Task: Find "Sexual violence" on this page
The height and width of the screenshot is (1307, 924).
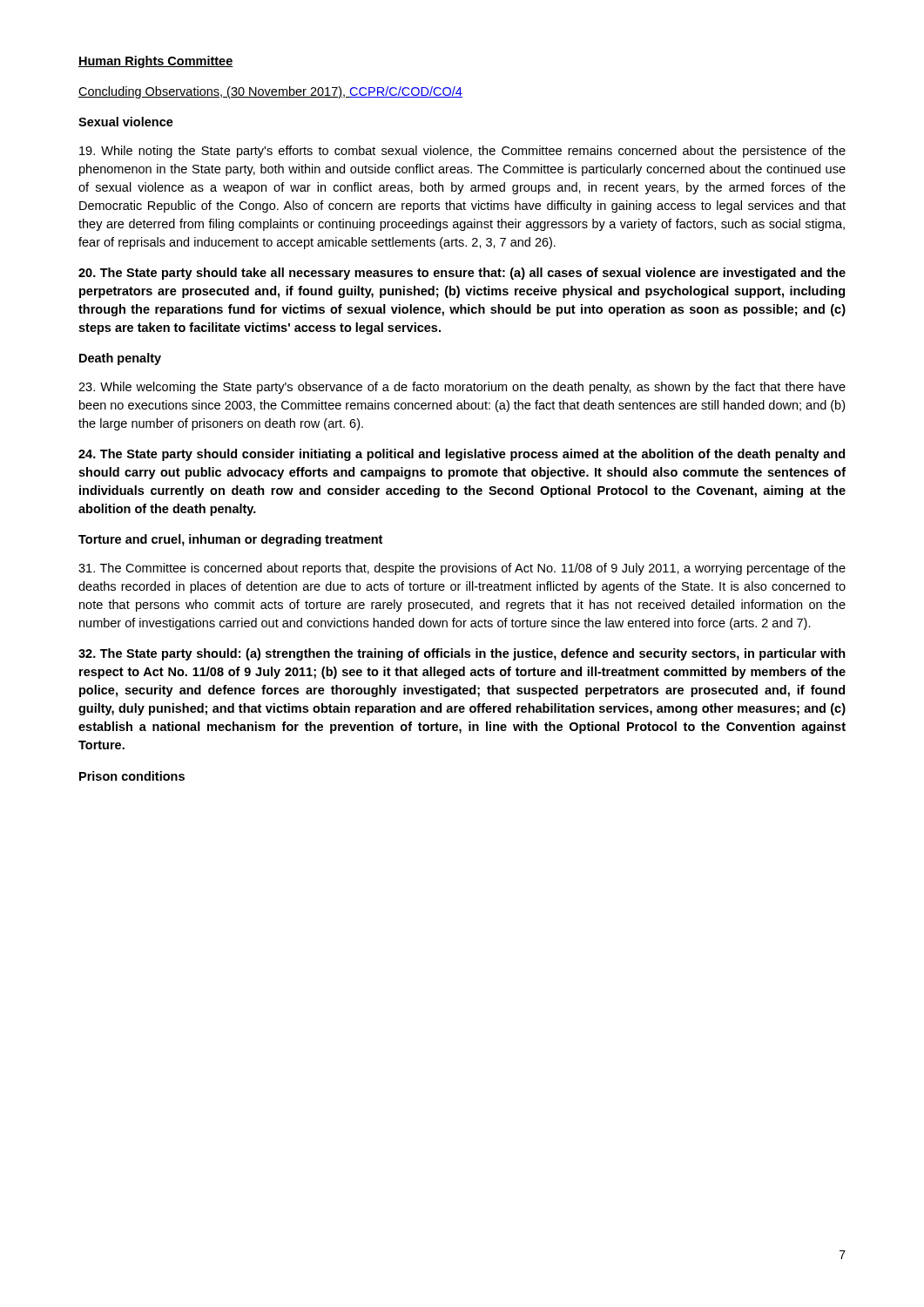Action: (126, 122)
